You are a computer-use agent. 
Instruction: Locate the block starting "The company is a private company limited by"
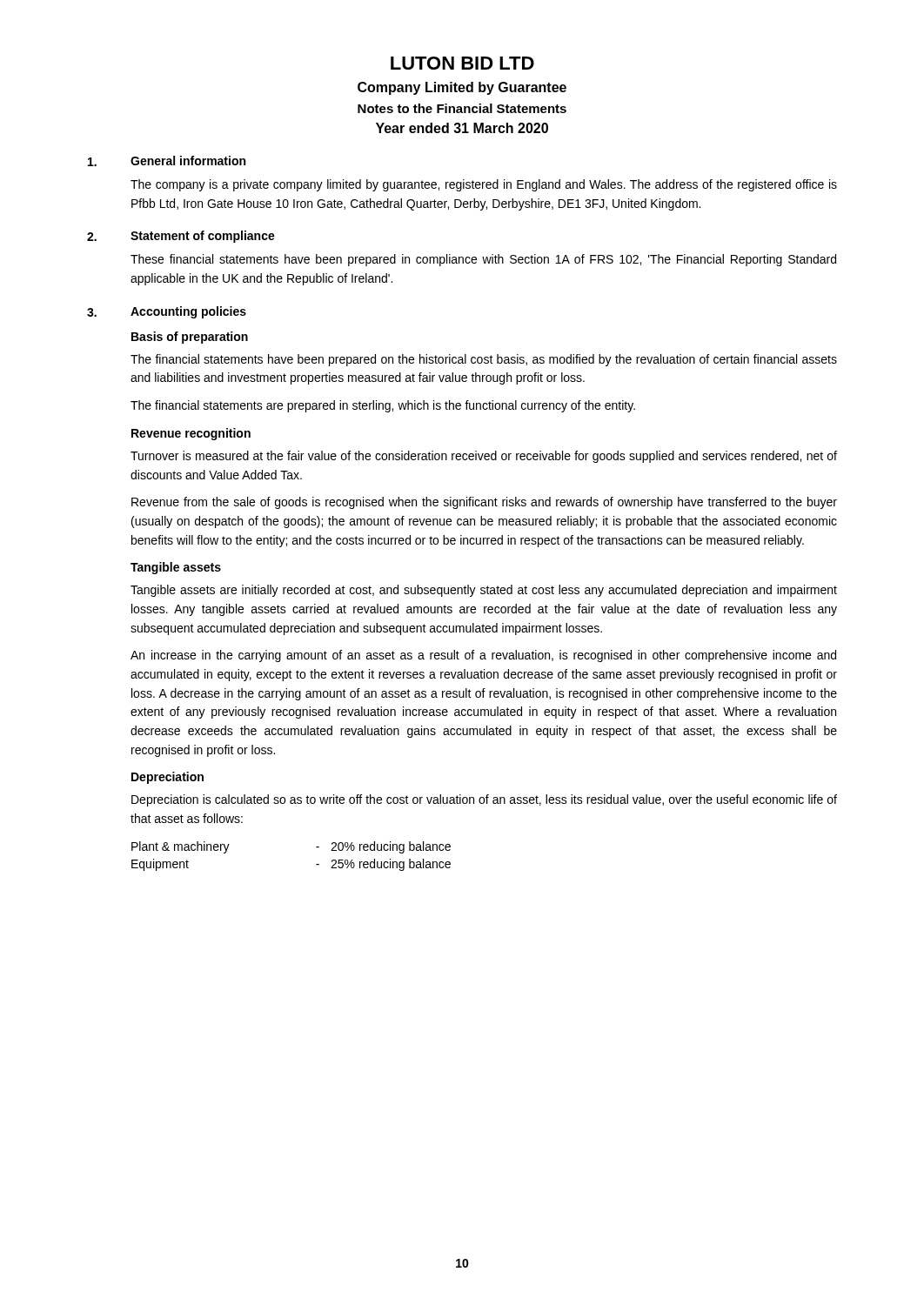point(484,195)
